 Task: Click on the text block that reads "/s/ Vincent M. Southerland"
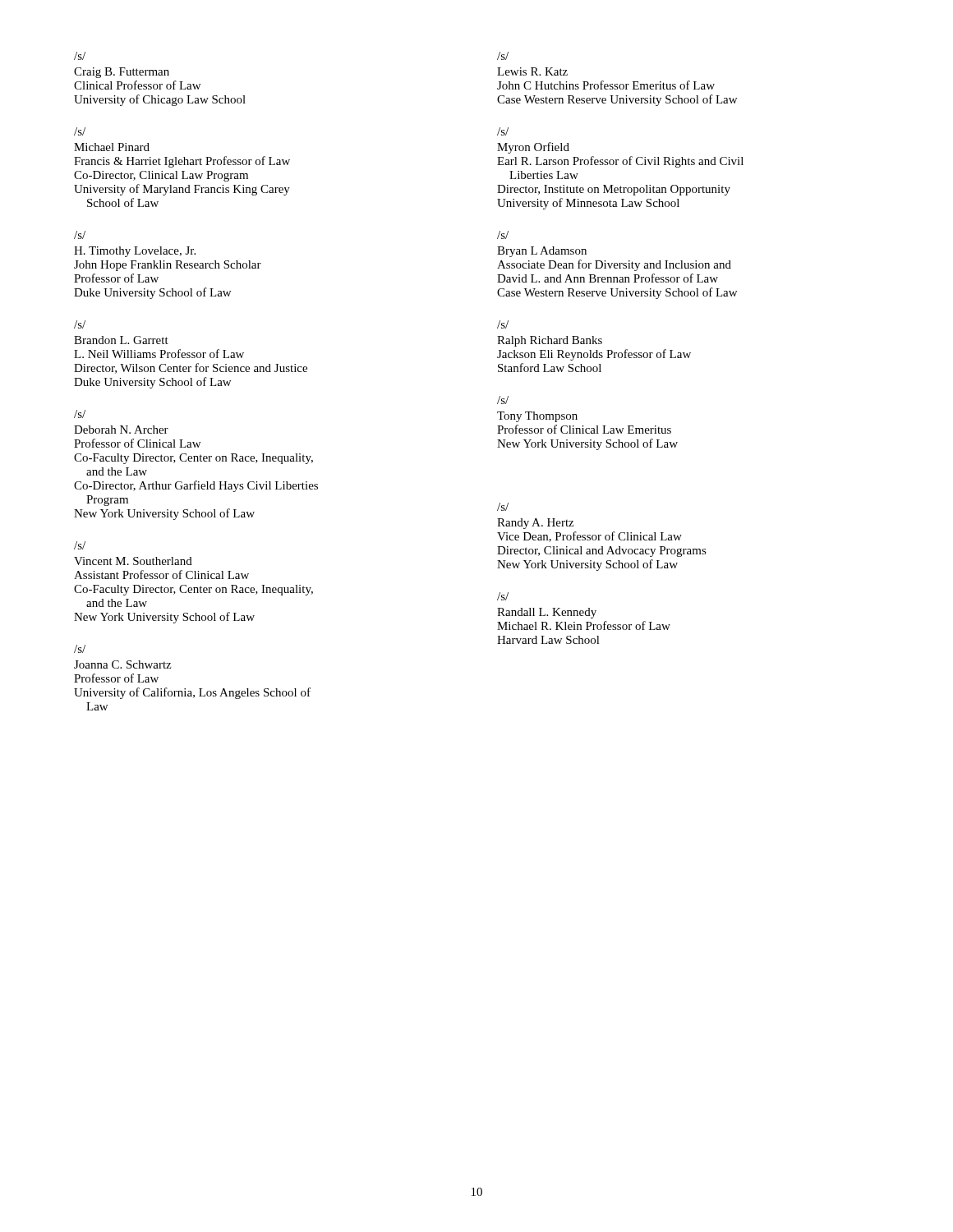click(x=265, y=581)
